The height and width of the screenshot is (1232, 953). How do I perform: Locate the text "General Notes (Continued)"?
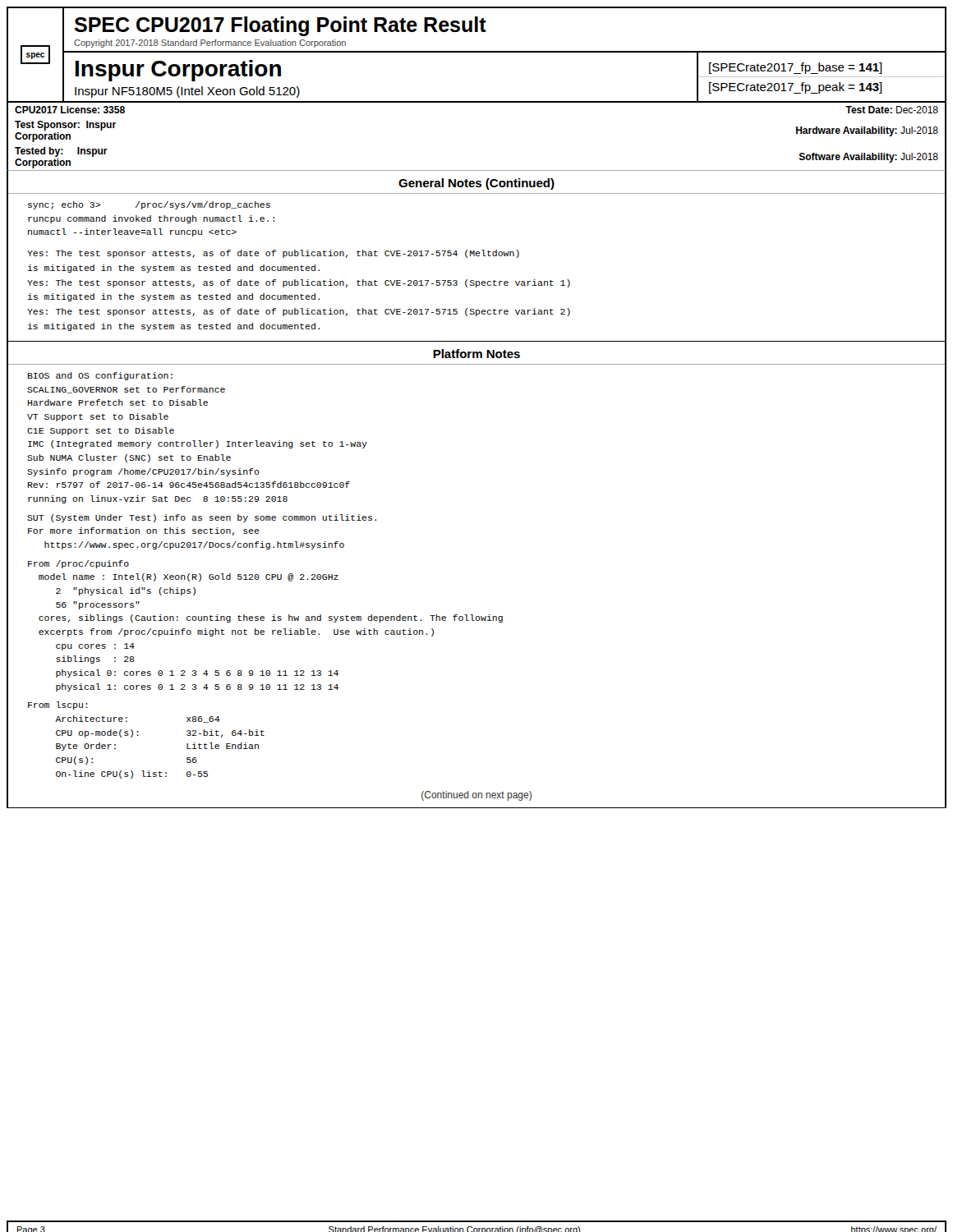tap(476, 183)
